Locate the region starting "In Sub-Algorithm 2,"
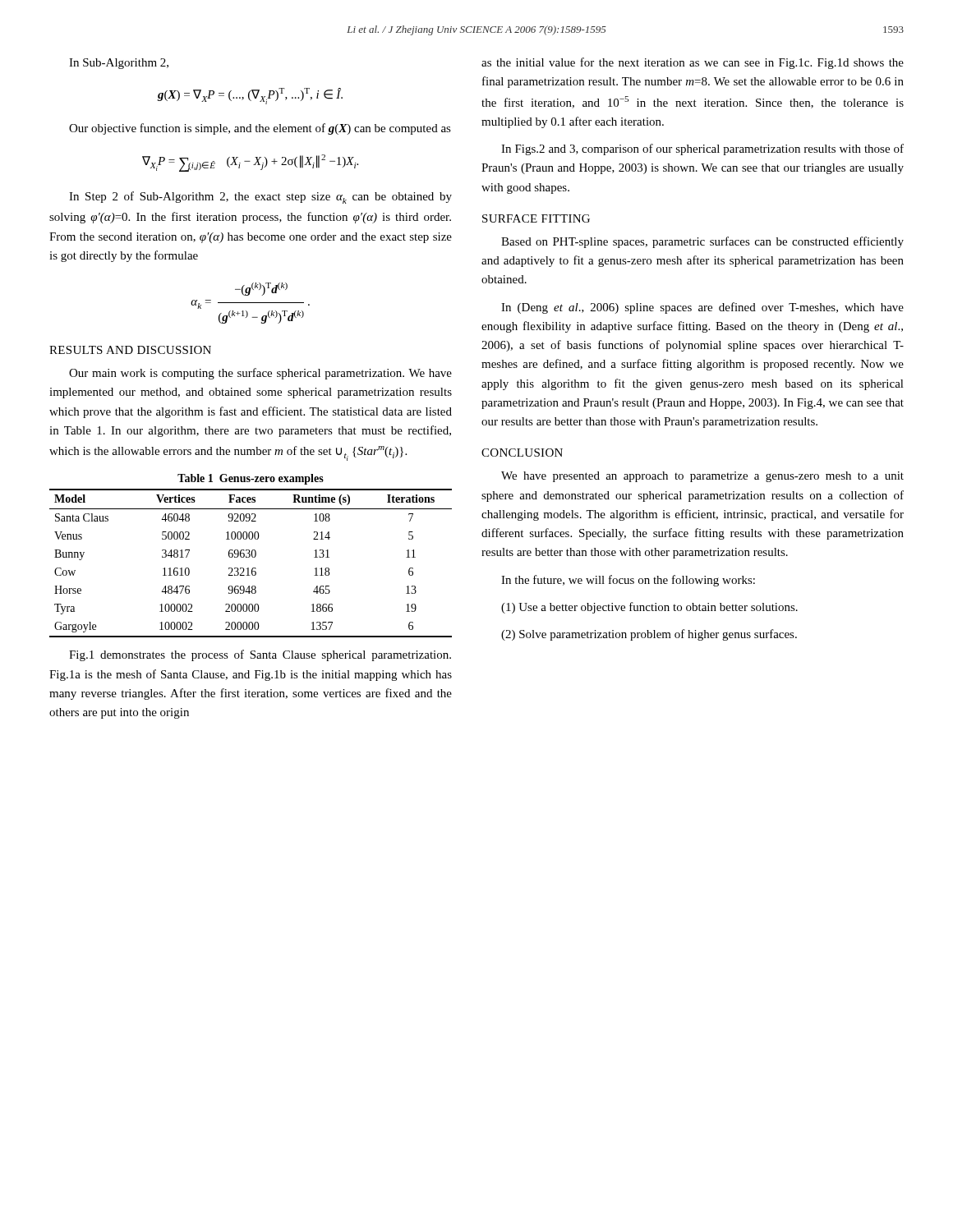This screenshot has height=1232, width=953. pos(119,62)
